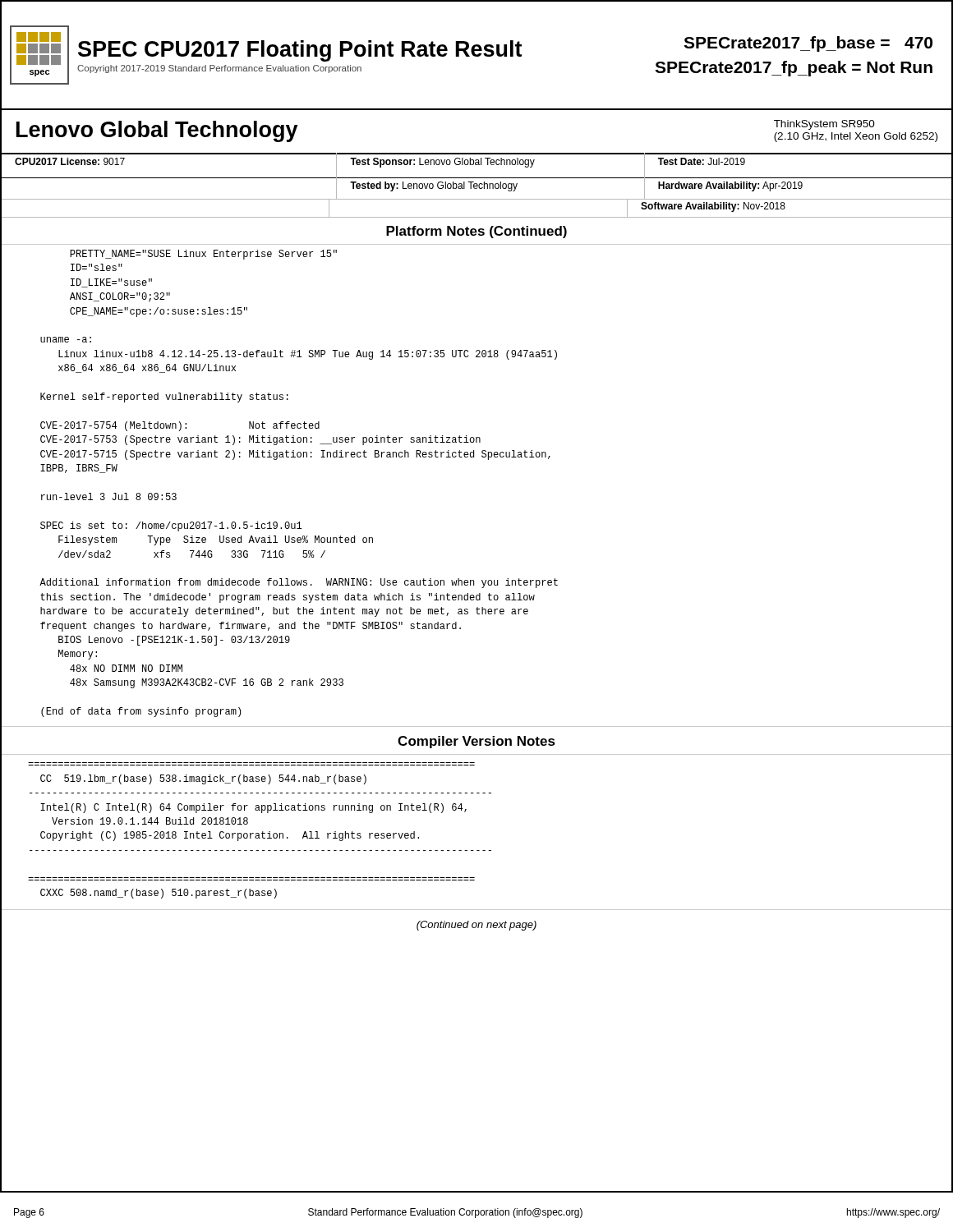Locate the passage starting "Lenovo Global Technology"
The height and width of the screenshot is (1232, 953).
156,129
